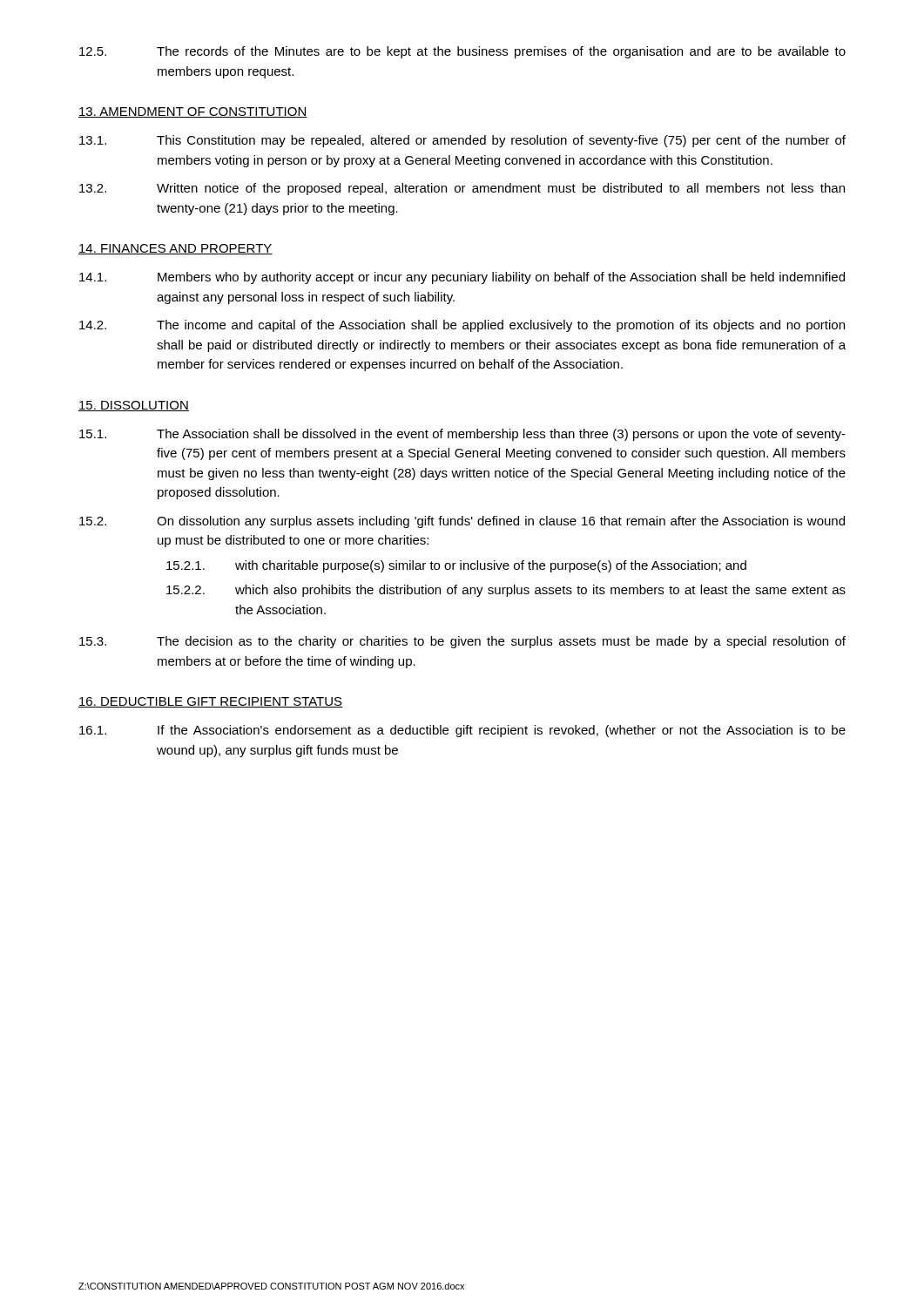
Task: Find the section header that says "16. DEDUCTIBLE GIFT RECIPIENT STATUS"
Action: click(x=210, y=701)
